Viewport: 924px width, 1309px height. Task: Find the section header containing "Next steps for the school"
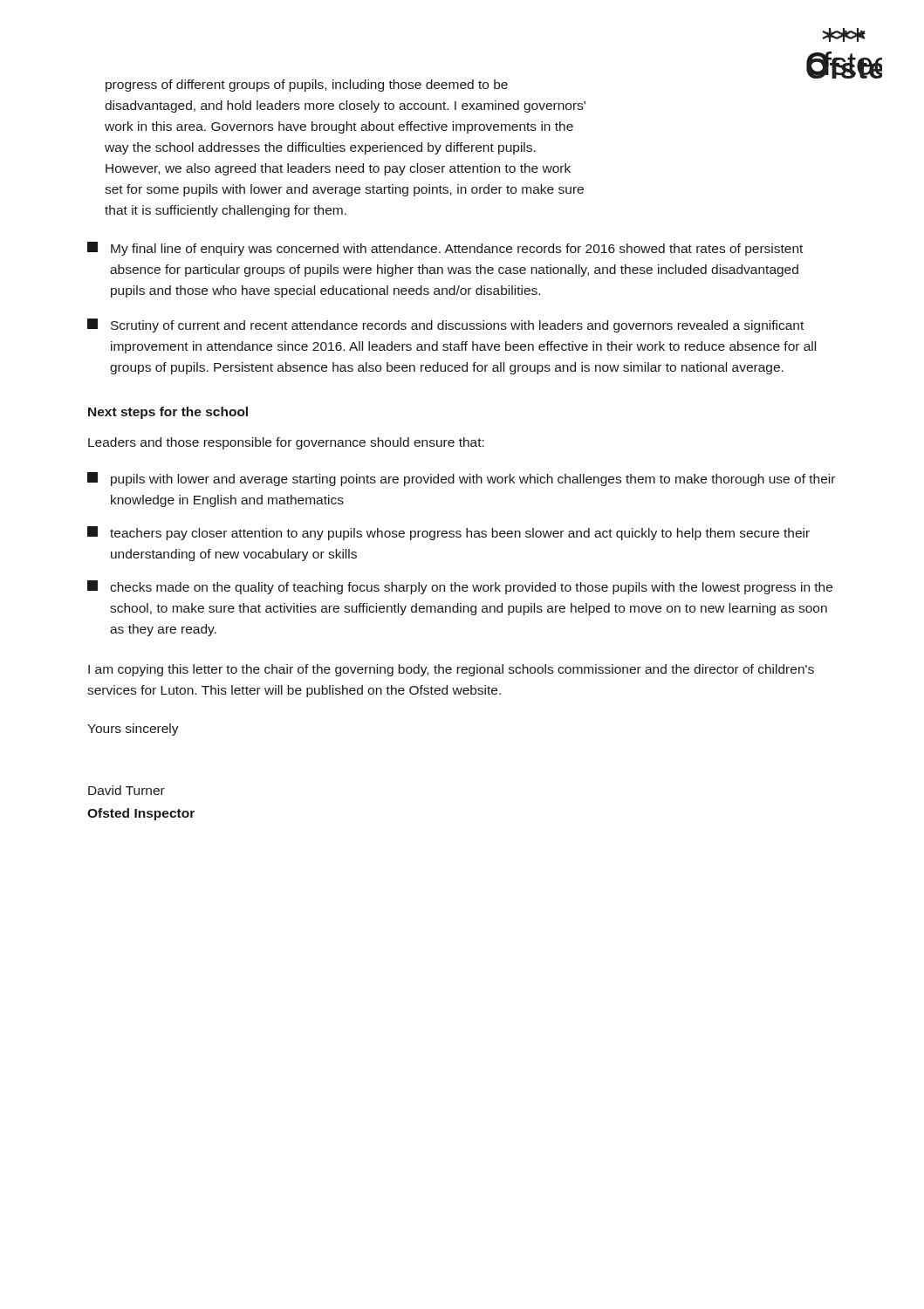click(168, 412)
